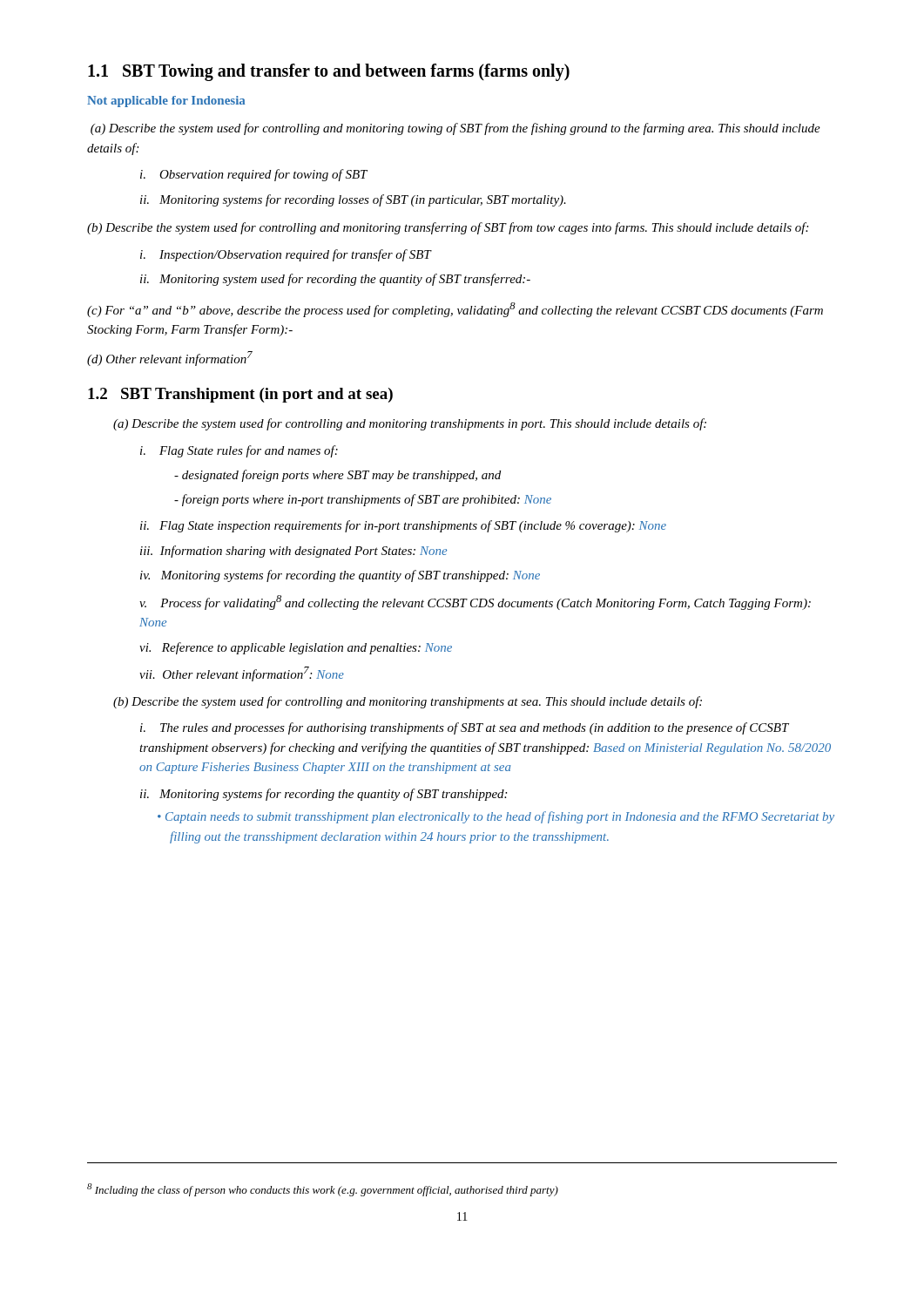The image size is (924, 1307).
Task: Click on the list item that reads "i. Inspection/Observation required for transfer of SBT"
Action: [286, 255]
